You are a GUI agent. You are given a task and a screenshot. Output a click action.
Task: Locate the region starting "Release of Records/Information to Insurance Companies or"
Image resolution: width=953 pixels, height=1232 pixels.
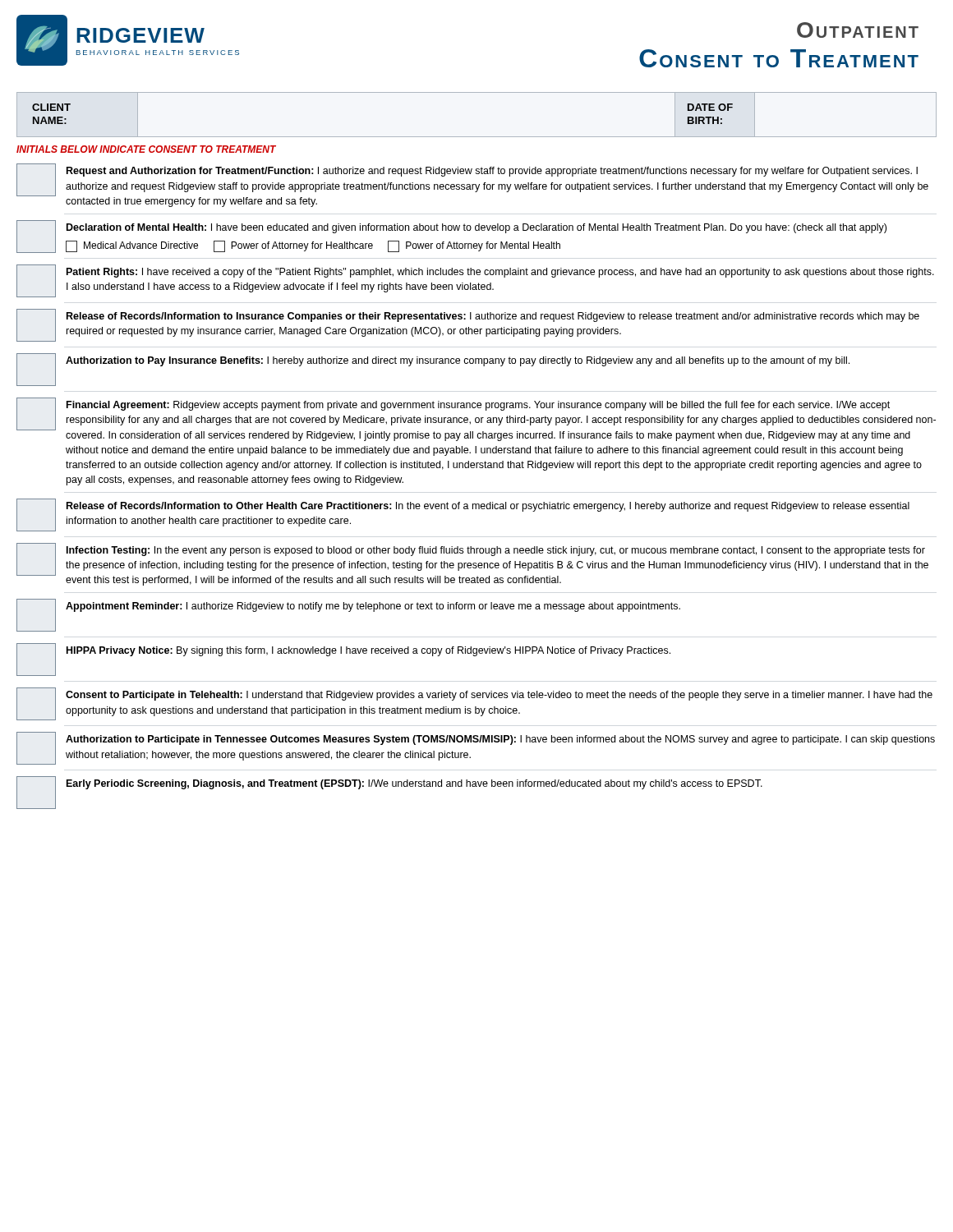[x=476, y=325]
